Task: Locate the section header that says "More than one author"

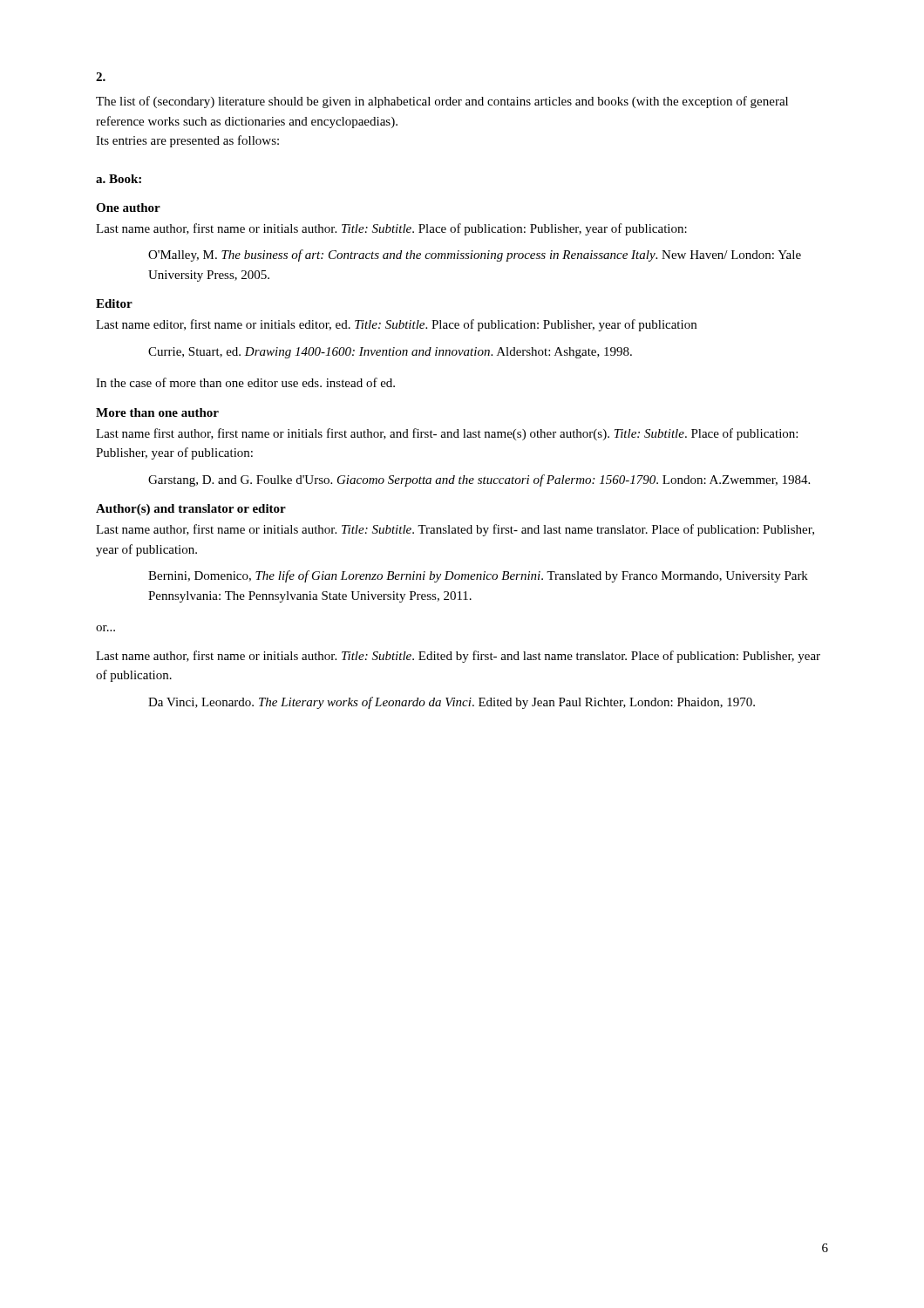Action: (157, 412)
